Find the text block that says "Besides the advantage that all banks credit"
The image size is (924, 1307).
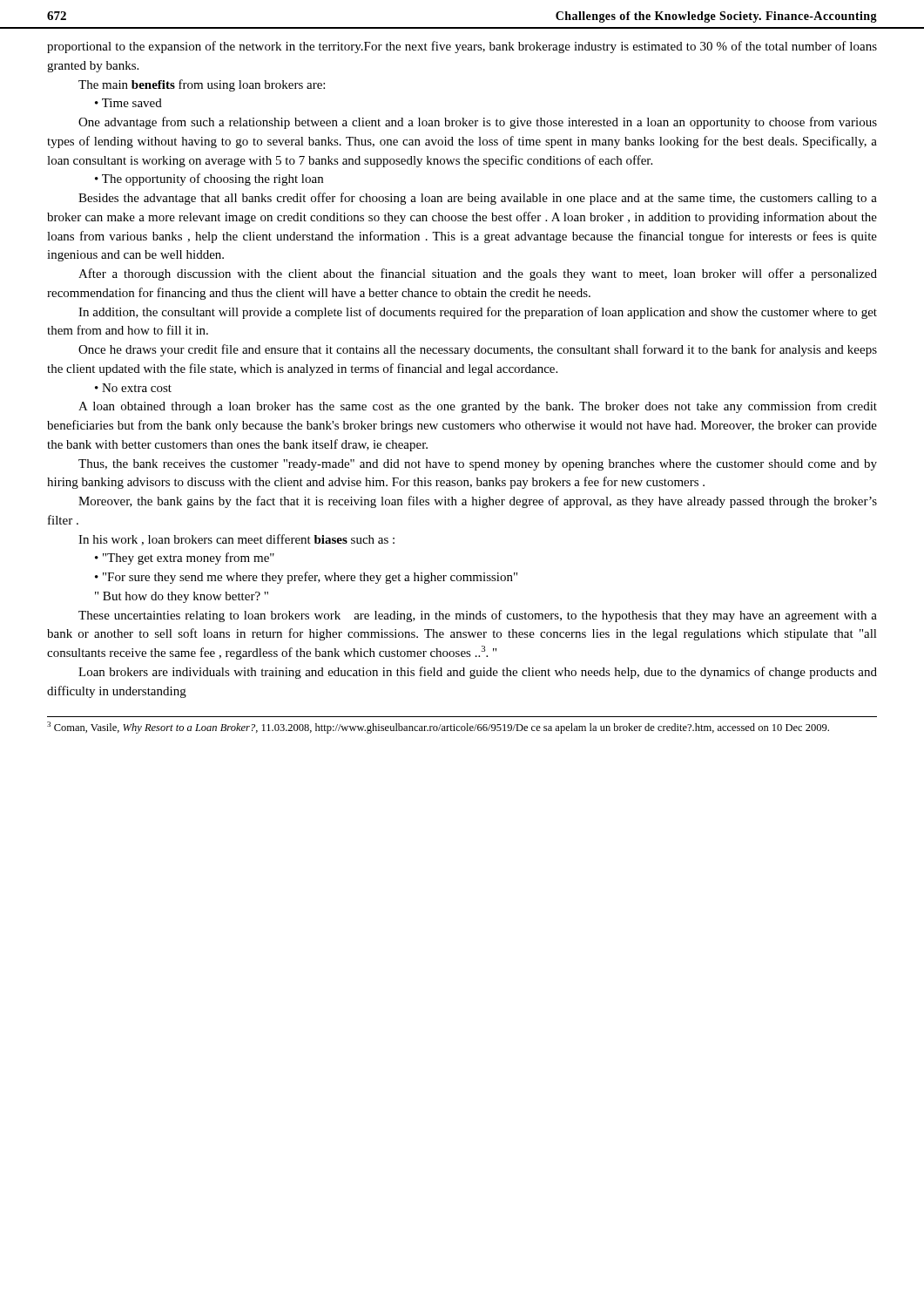[462, 226]
